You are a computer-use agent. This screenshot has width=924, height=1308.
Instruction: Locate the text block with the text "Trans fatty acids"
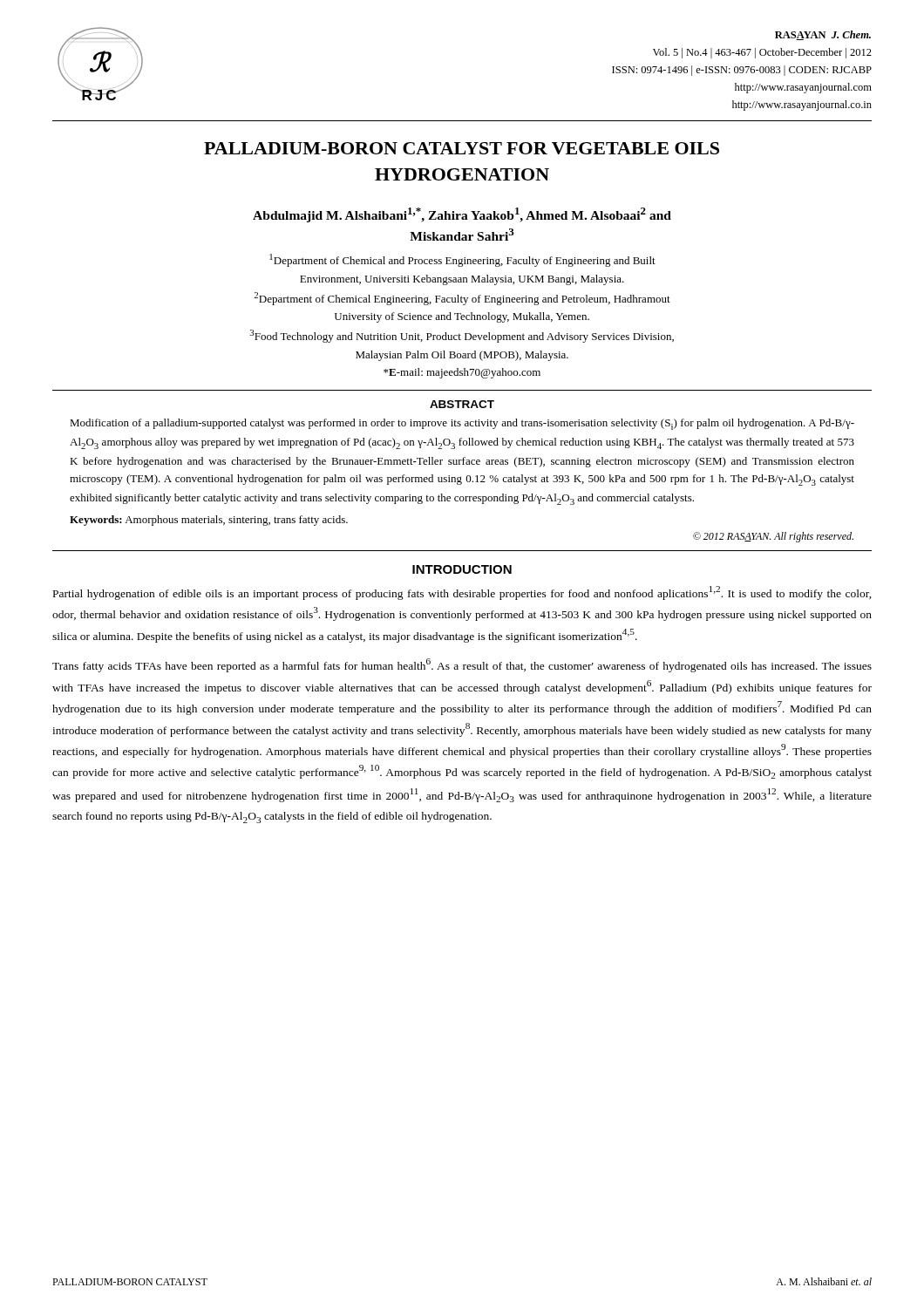[462, 740]
